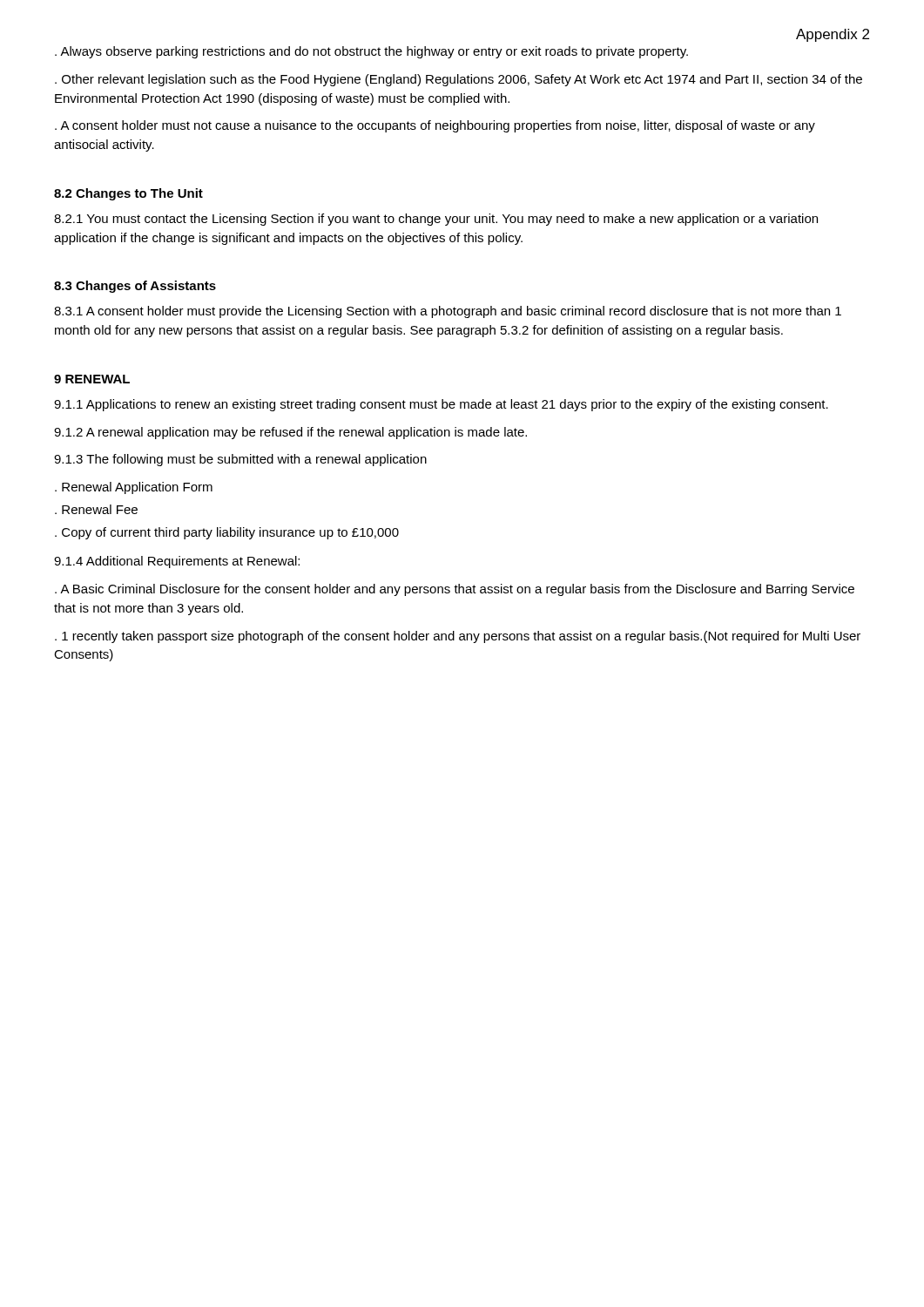Where is the passage that starts ". Other relevant"?
924x1307 pixels.
coord(458,88)
